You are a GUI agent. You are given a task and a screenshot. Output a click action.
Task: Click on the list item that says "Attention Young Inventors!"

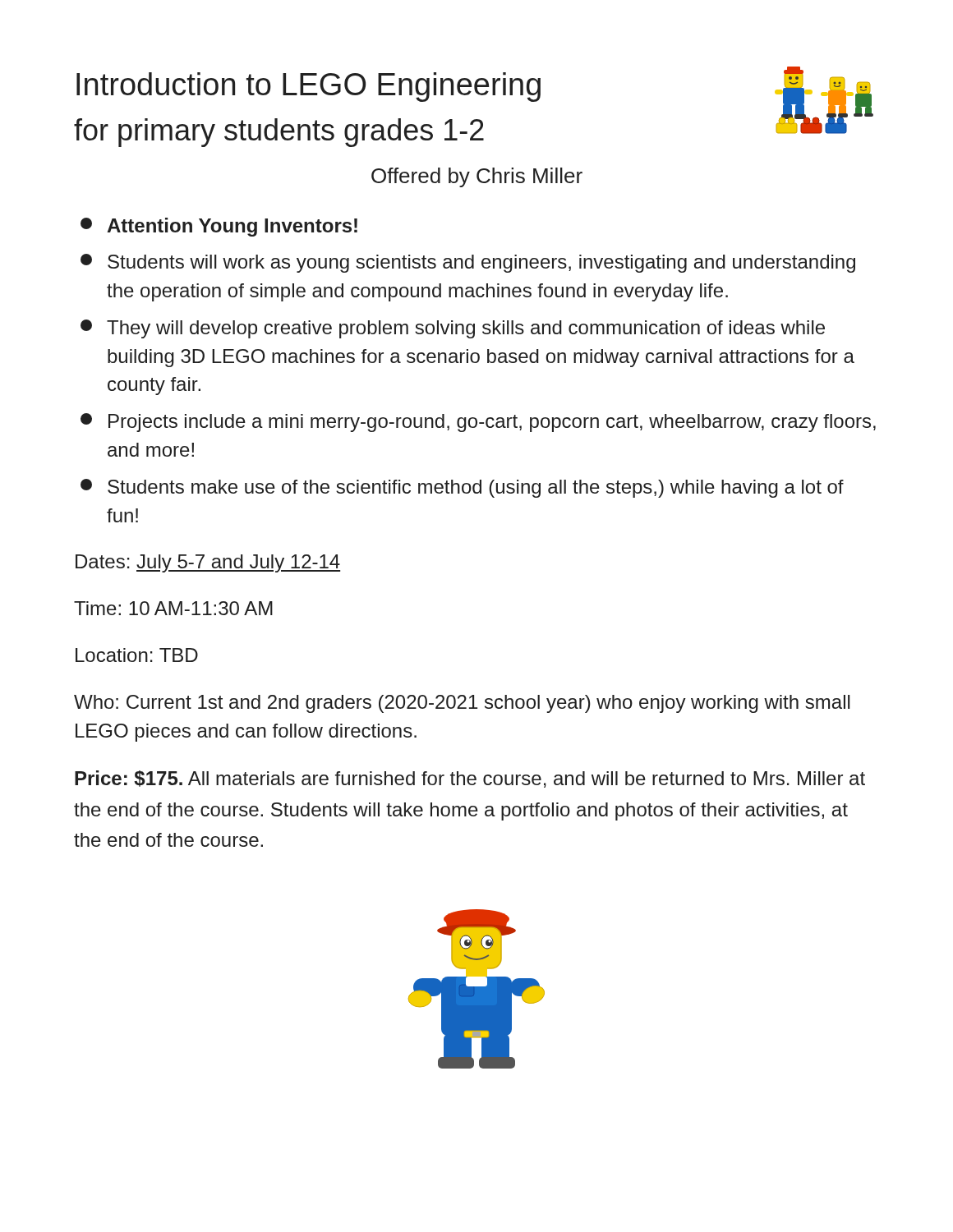point(219,227)
